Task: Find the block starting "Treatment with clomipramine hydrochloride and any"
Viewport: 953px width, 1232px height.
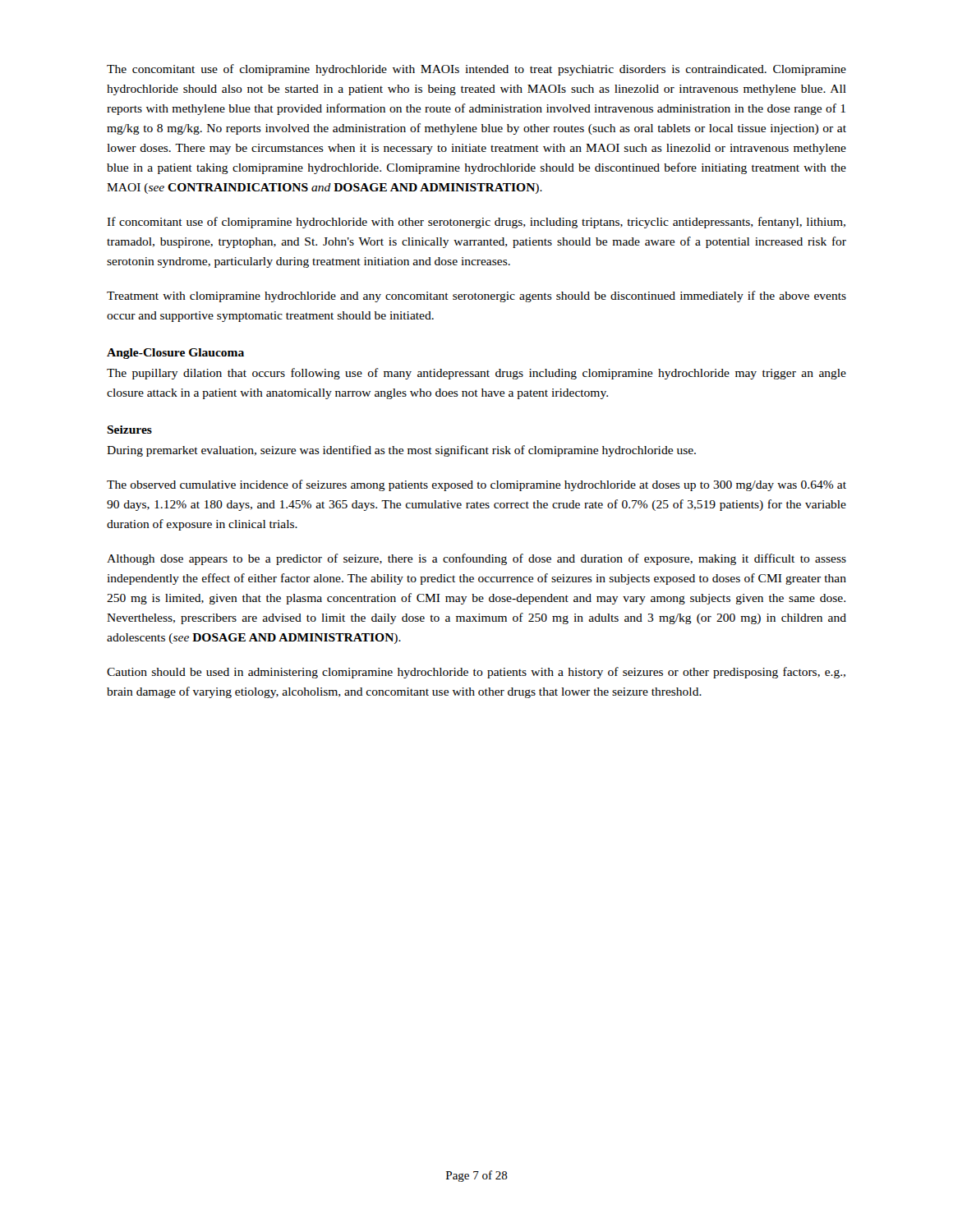Action: coord(476,305)
